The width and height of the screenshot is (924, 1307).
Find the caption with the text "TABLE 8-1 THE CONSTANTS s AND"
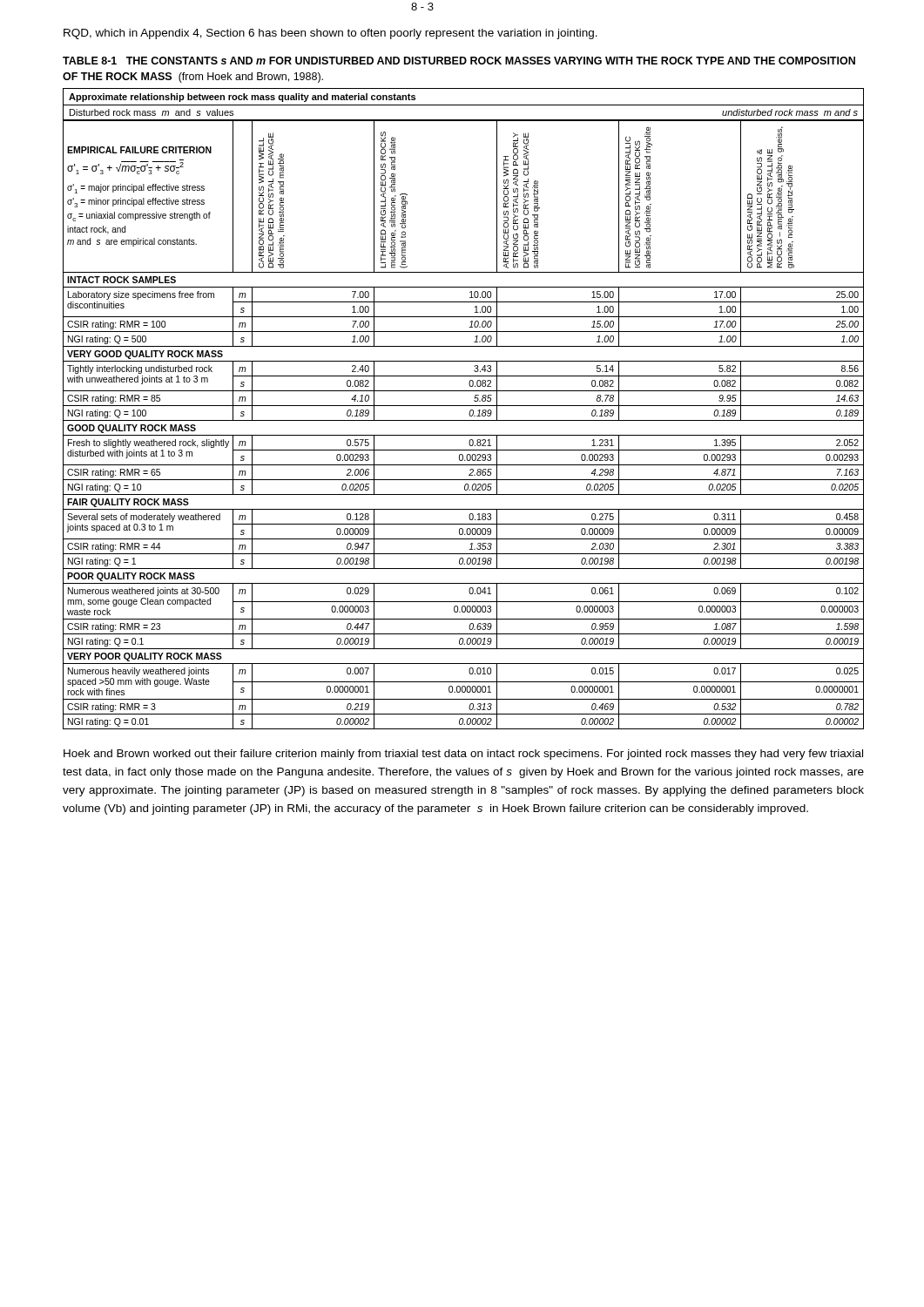pos(459,69)
